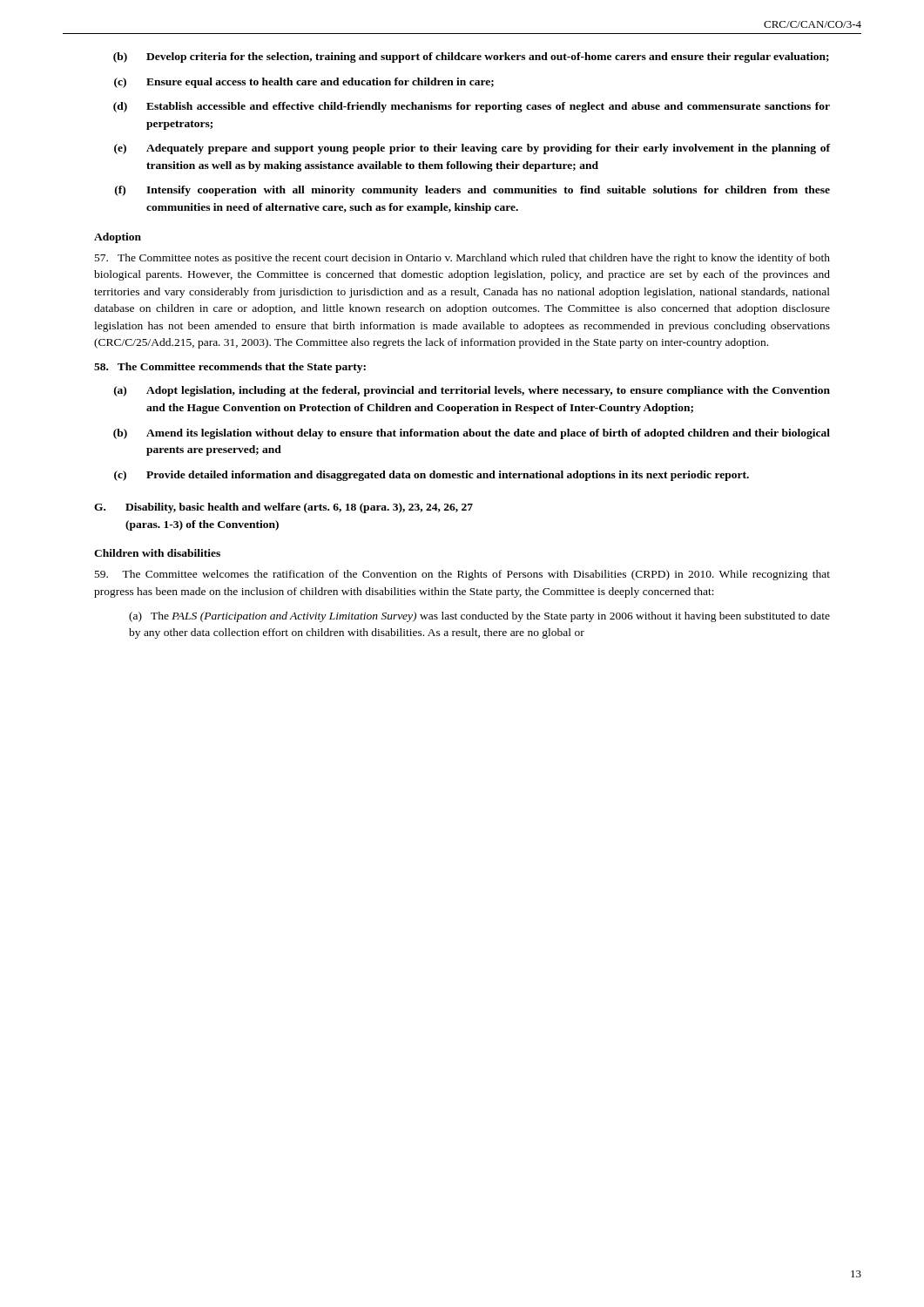This screenshot has height=1307, width=924.
Task: Locate the list item with the text "(e) Adequately prepare and support young people prior"
Action: pos(462,157)
